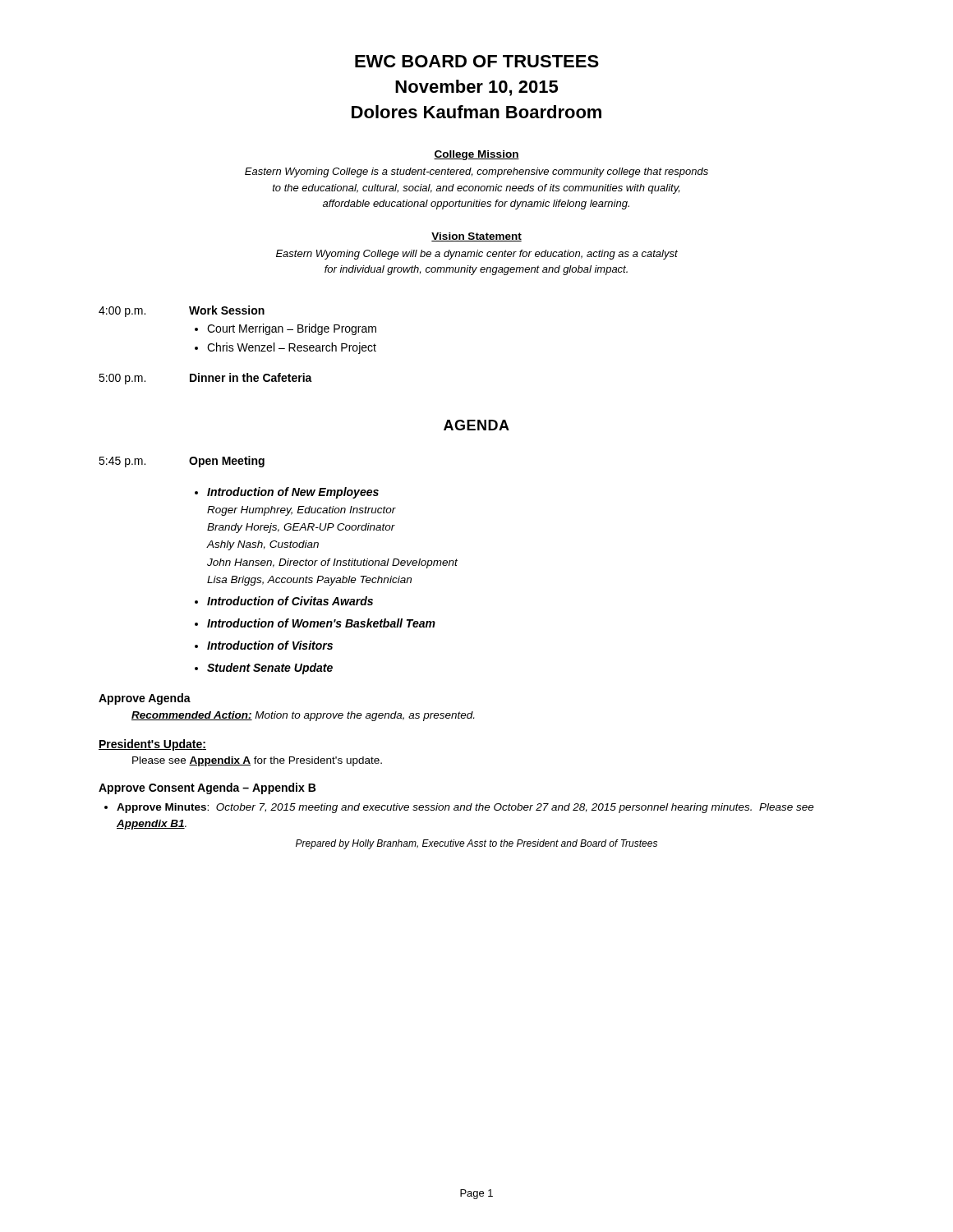953x1232 pixels.
Task: Locate the block starting "Approve Minutes: October 7, 2015 meeting and"
Action: click(x=465, y=815)
